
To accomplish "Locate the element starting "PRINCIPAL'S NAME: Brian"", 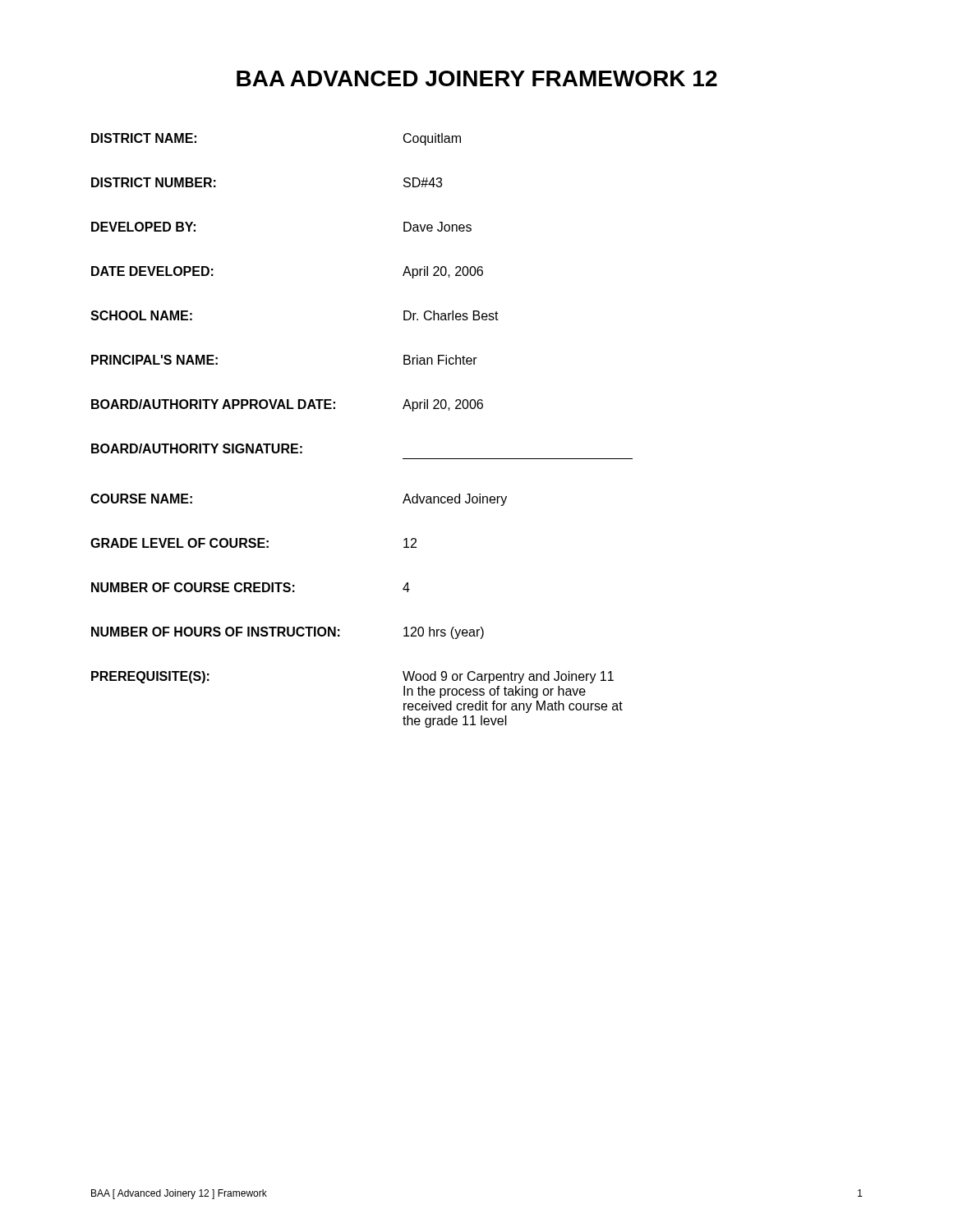I will tap(476, 361).
